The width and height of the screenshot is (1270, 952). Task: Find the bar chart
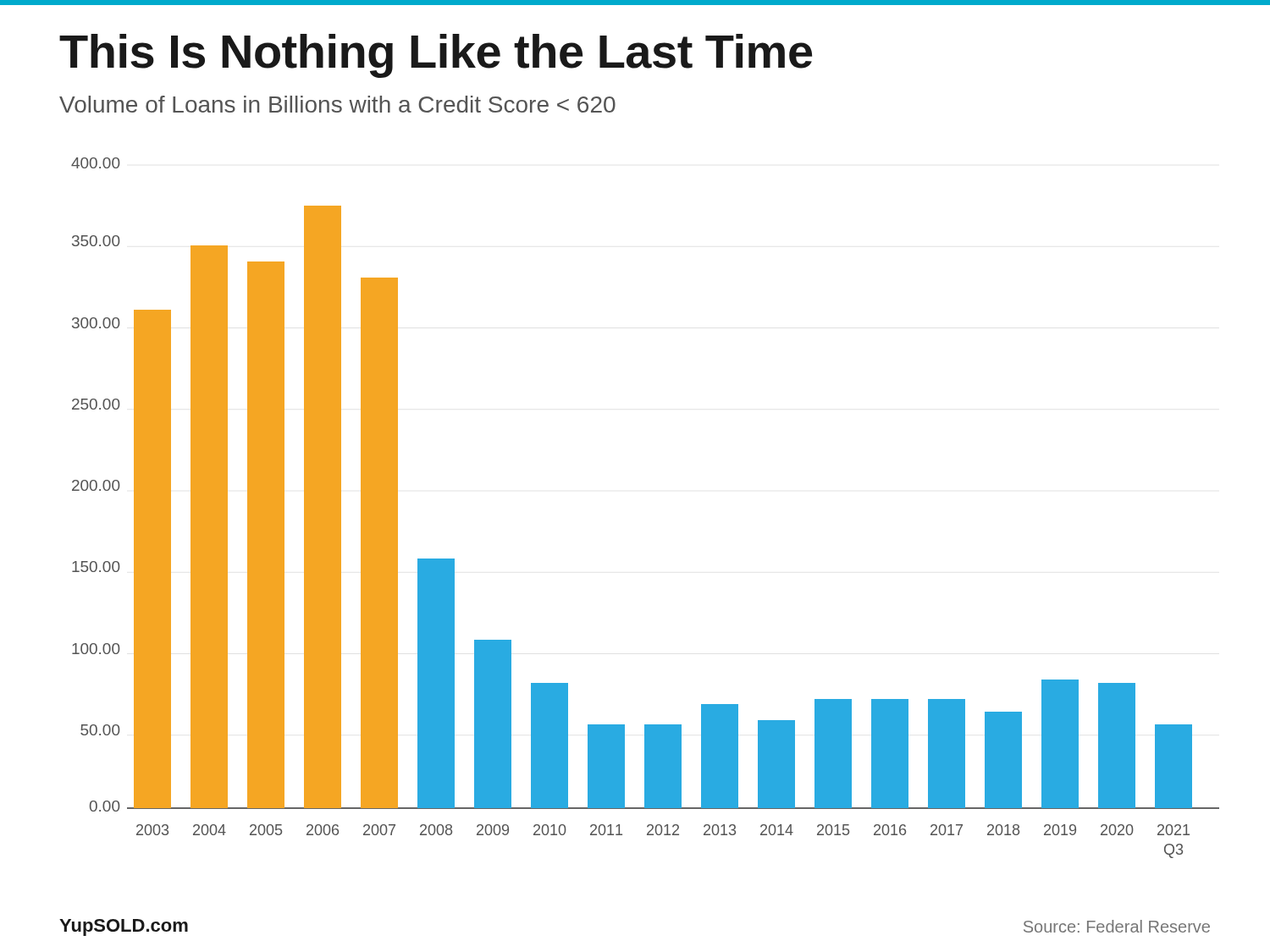click(644, 508)
